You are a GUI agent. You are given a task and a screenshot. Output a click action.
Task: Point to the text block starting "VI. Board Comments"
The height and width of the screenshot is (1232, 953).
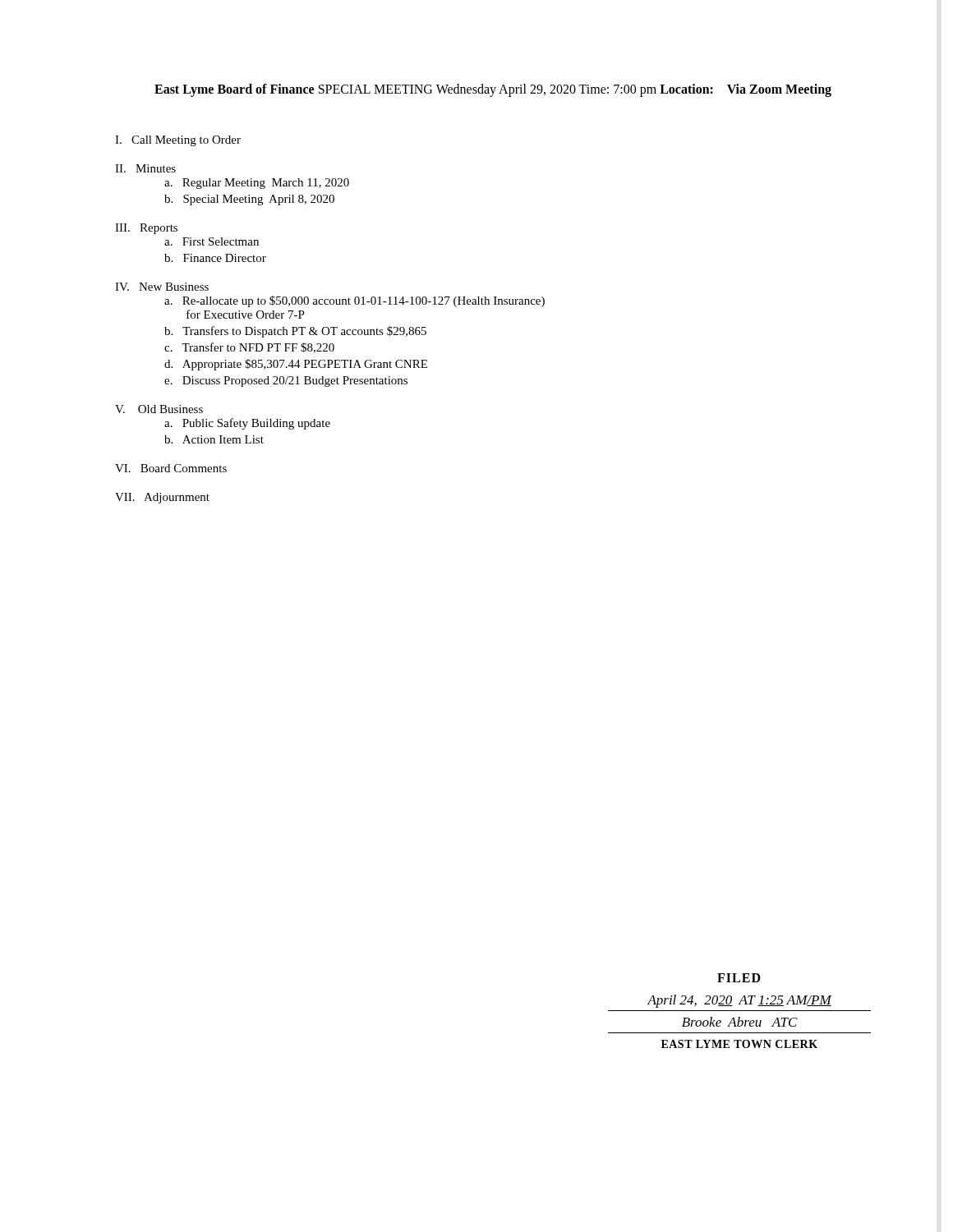click(x=171, y=468)
